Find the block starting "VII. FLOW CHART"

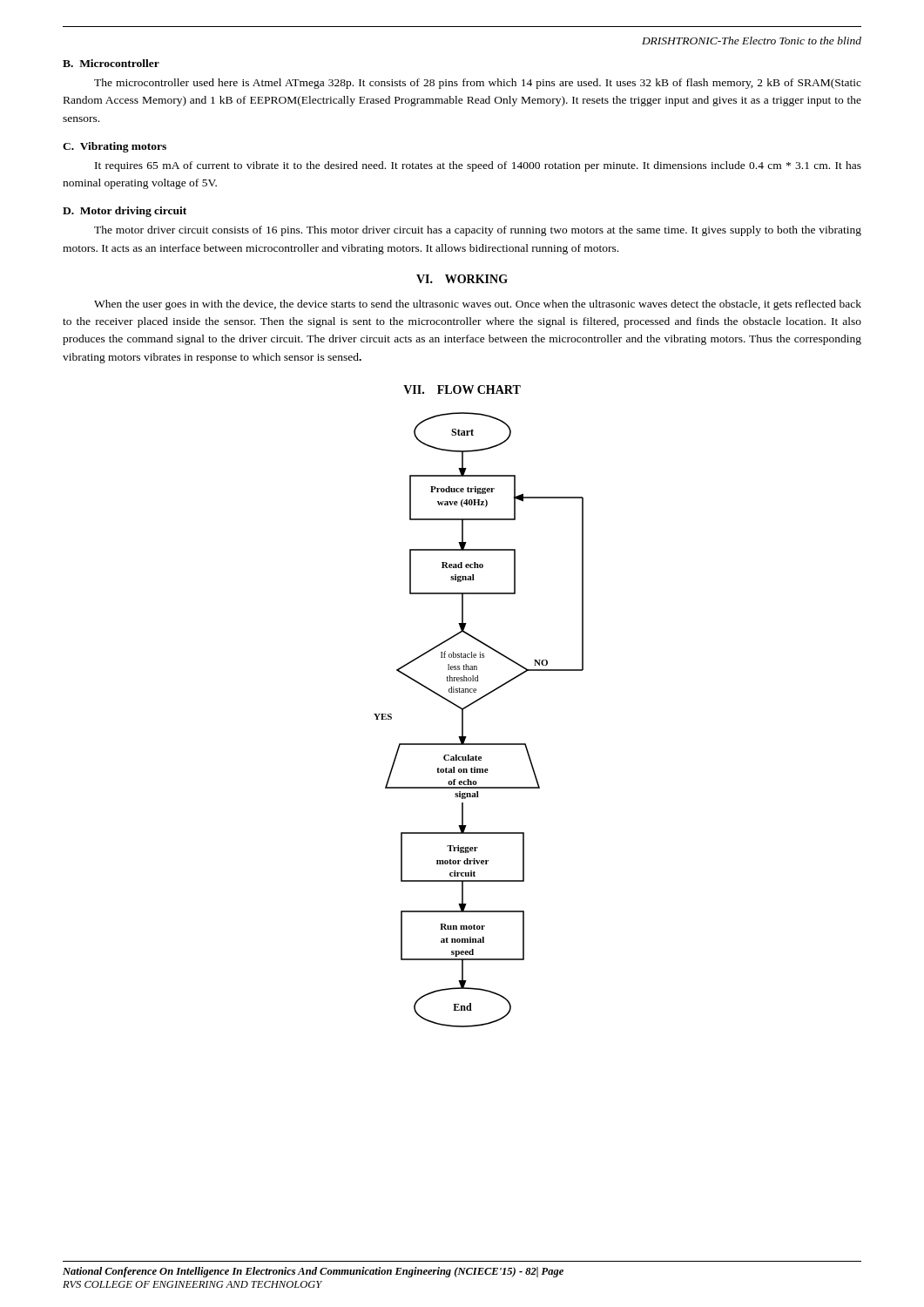click(x=462, y=390)
